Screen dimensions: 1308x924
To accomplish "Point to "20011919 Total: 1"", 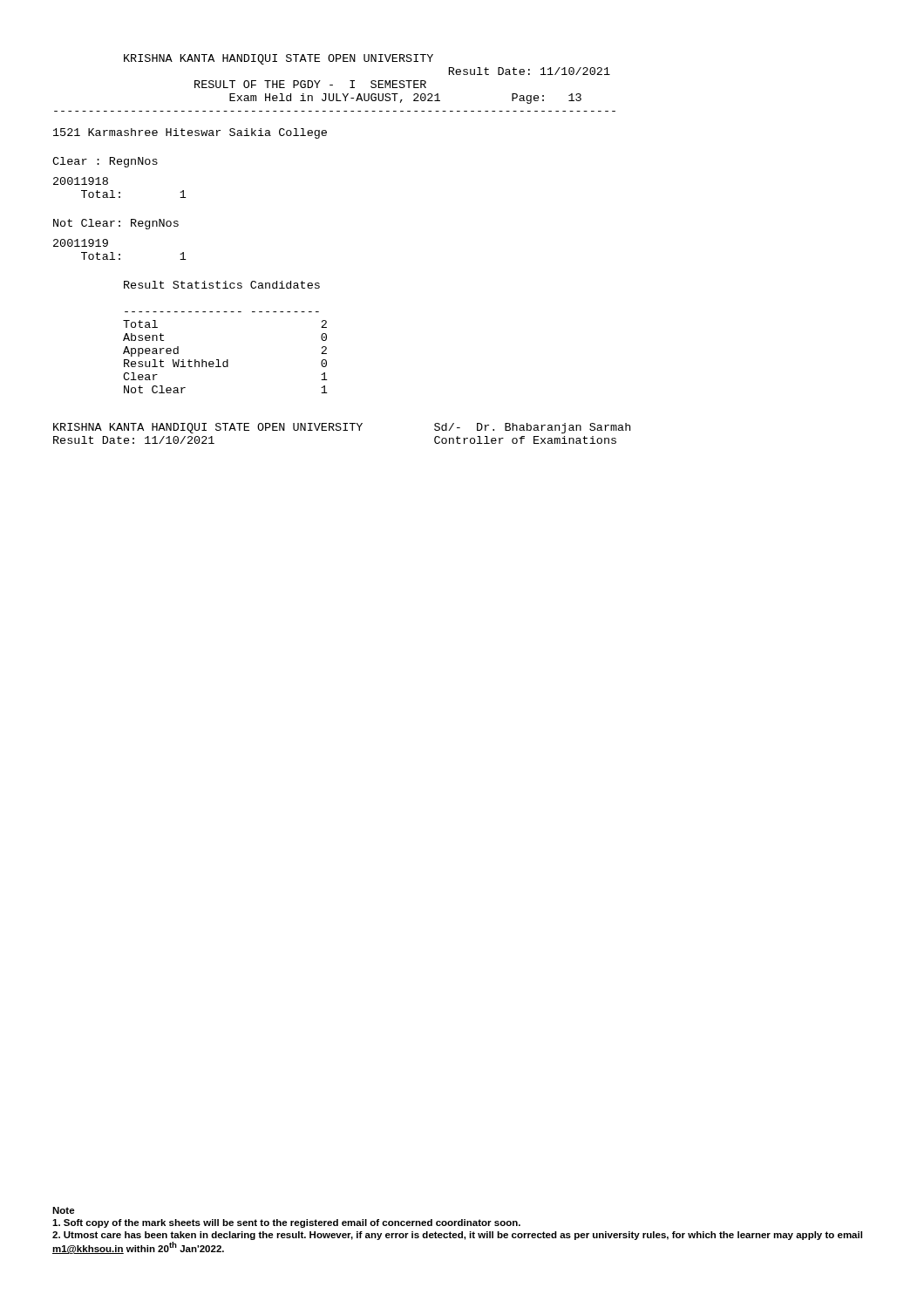I will (81, 243).
